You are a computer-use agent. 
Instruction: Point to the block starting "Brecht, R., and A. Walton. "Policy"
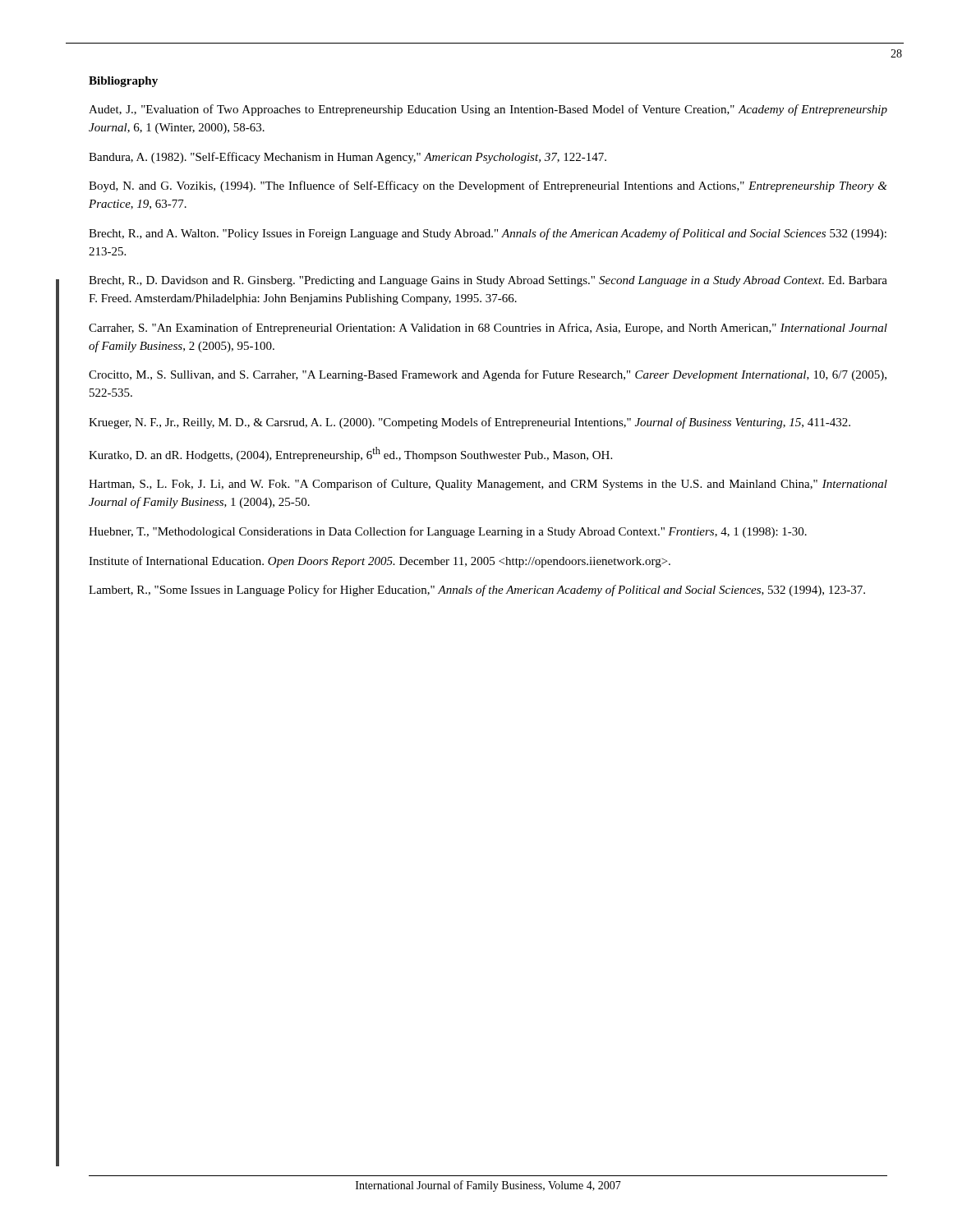coord(488,242)
